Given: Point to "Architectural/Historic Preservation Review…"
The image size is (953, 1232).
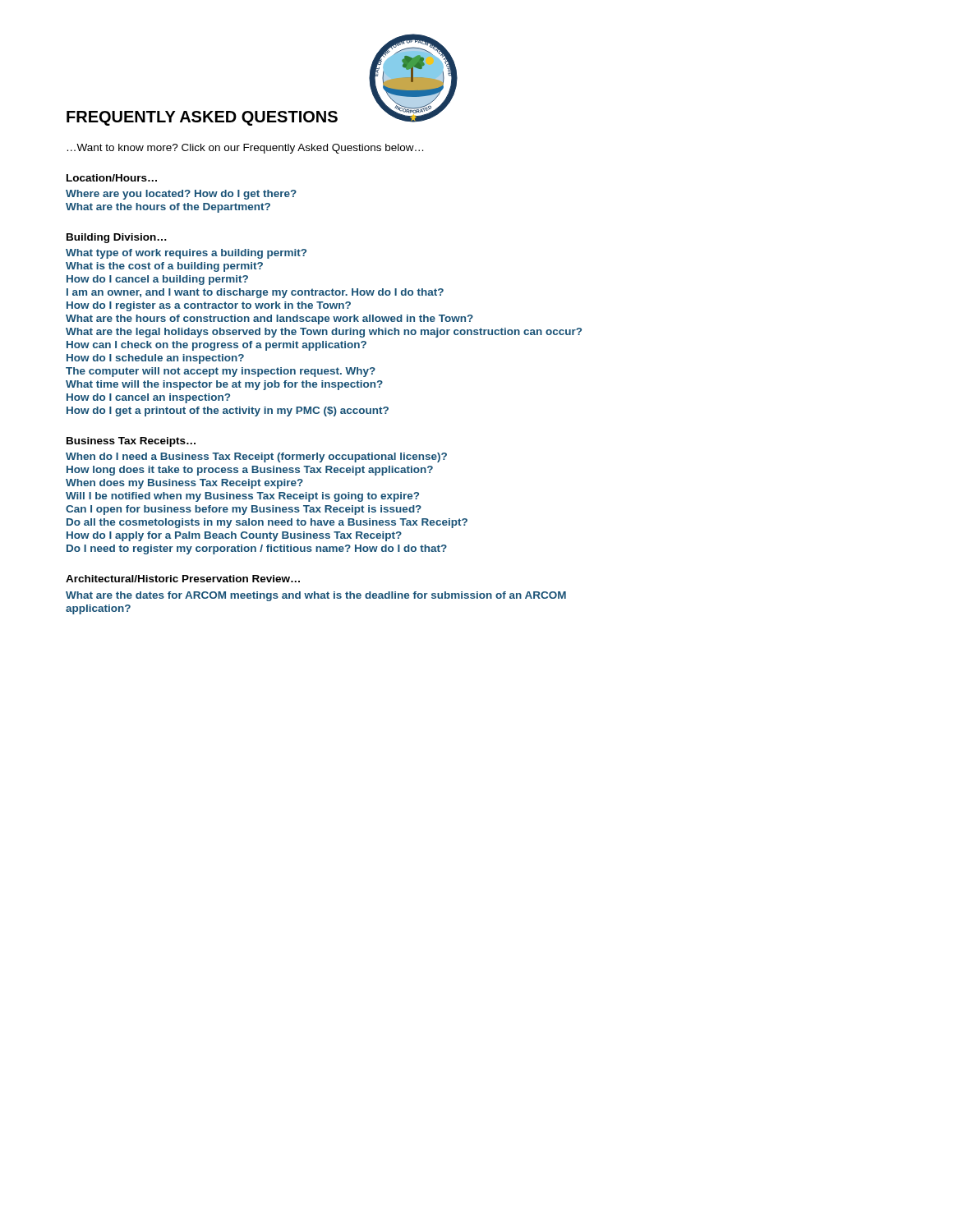Looking at the screenshot, I should [183, 579].
